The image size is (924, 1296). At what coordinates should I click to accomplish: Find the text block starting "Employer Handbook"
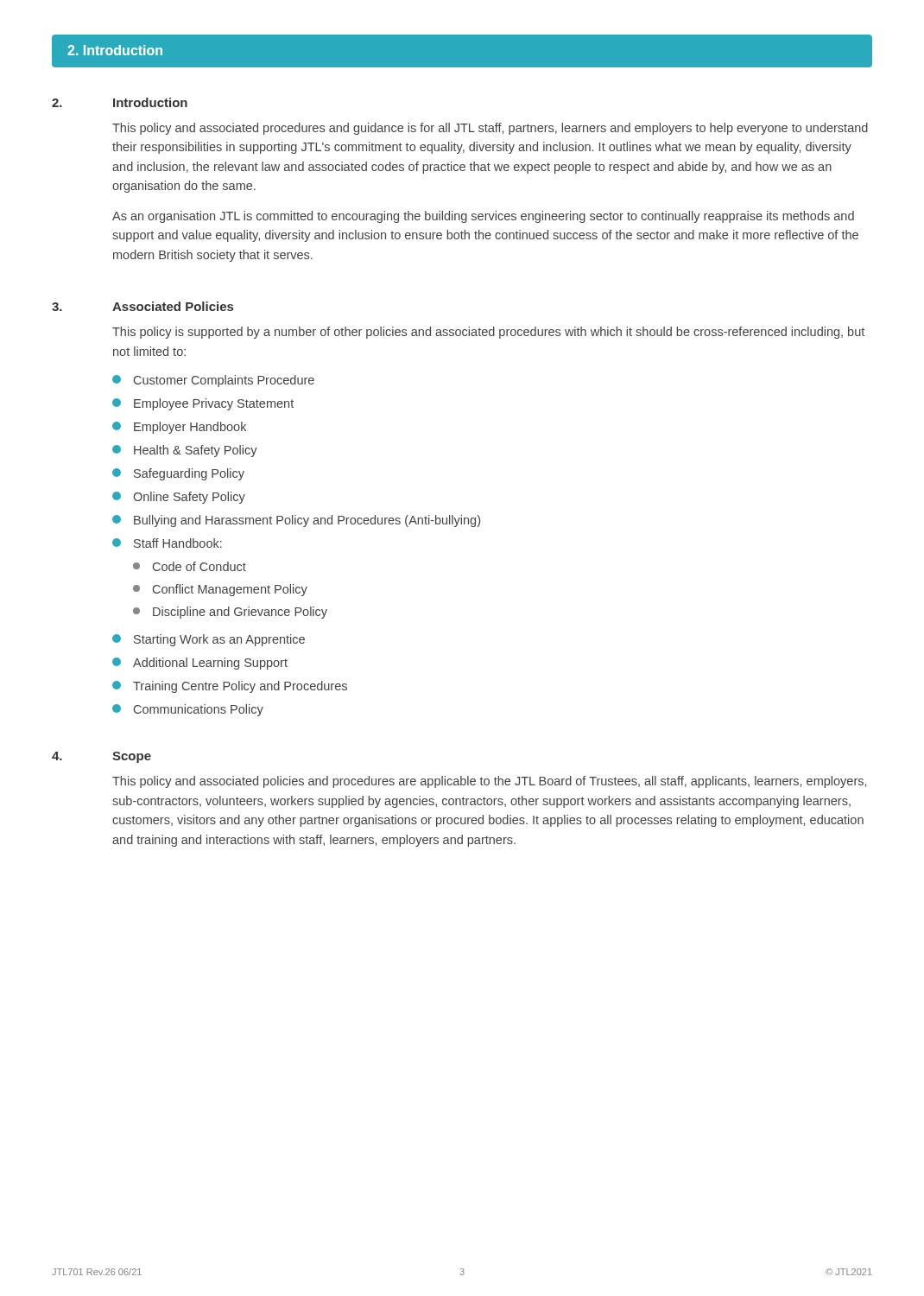point(179,427)
